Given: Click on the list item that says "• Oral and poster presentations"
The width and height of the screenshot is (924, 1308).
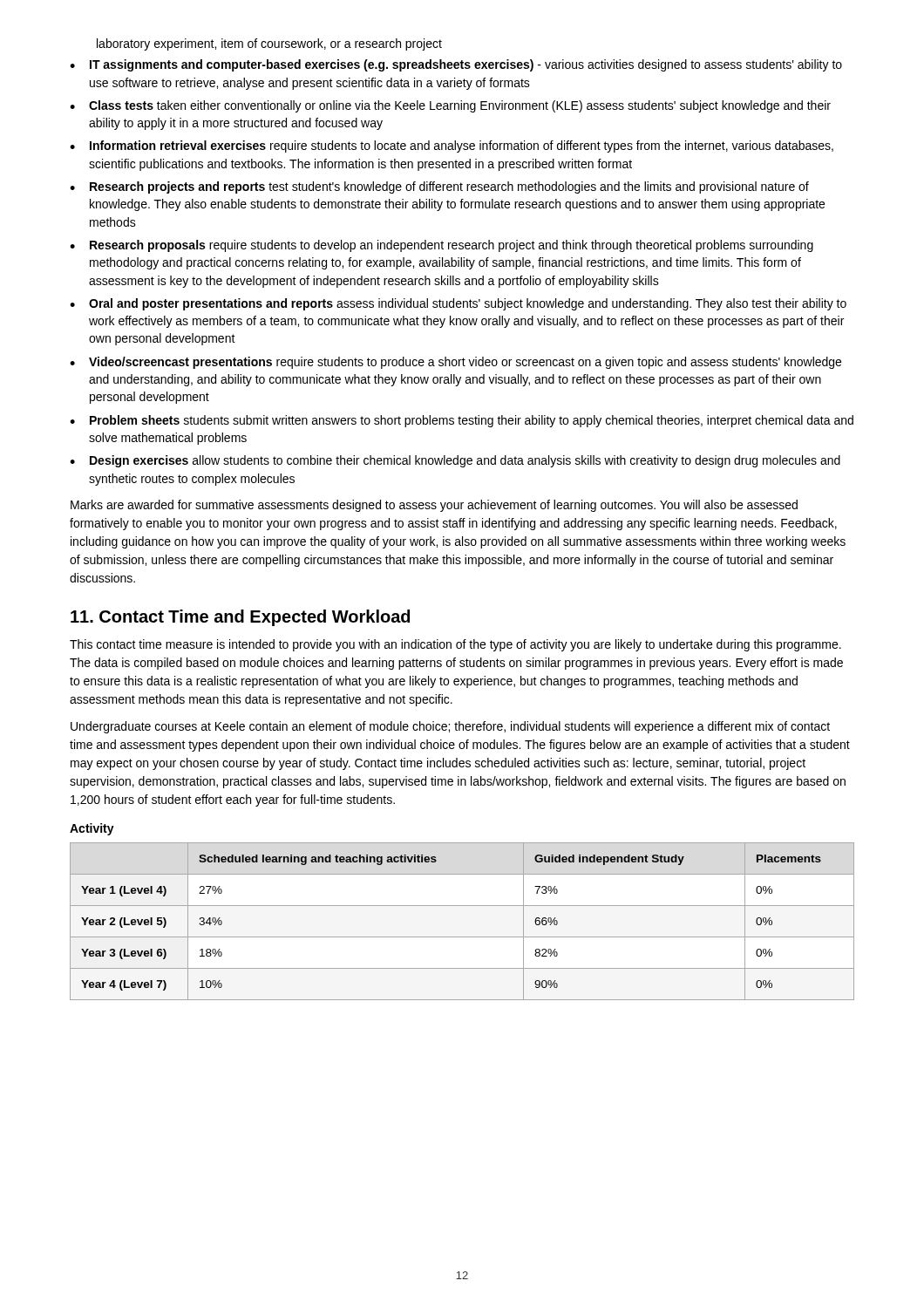Looking at the screenshot, I should pos(462,321).
